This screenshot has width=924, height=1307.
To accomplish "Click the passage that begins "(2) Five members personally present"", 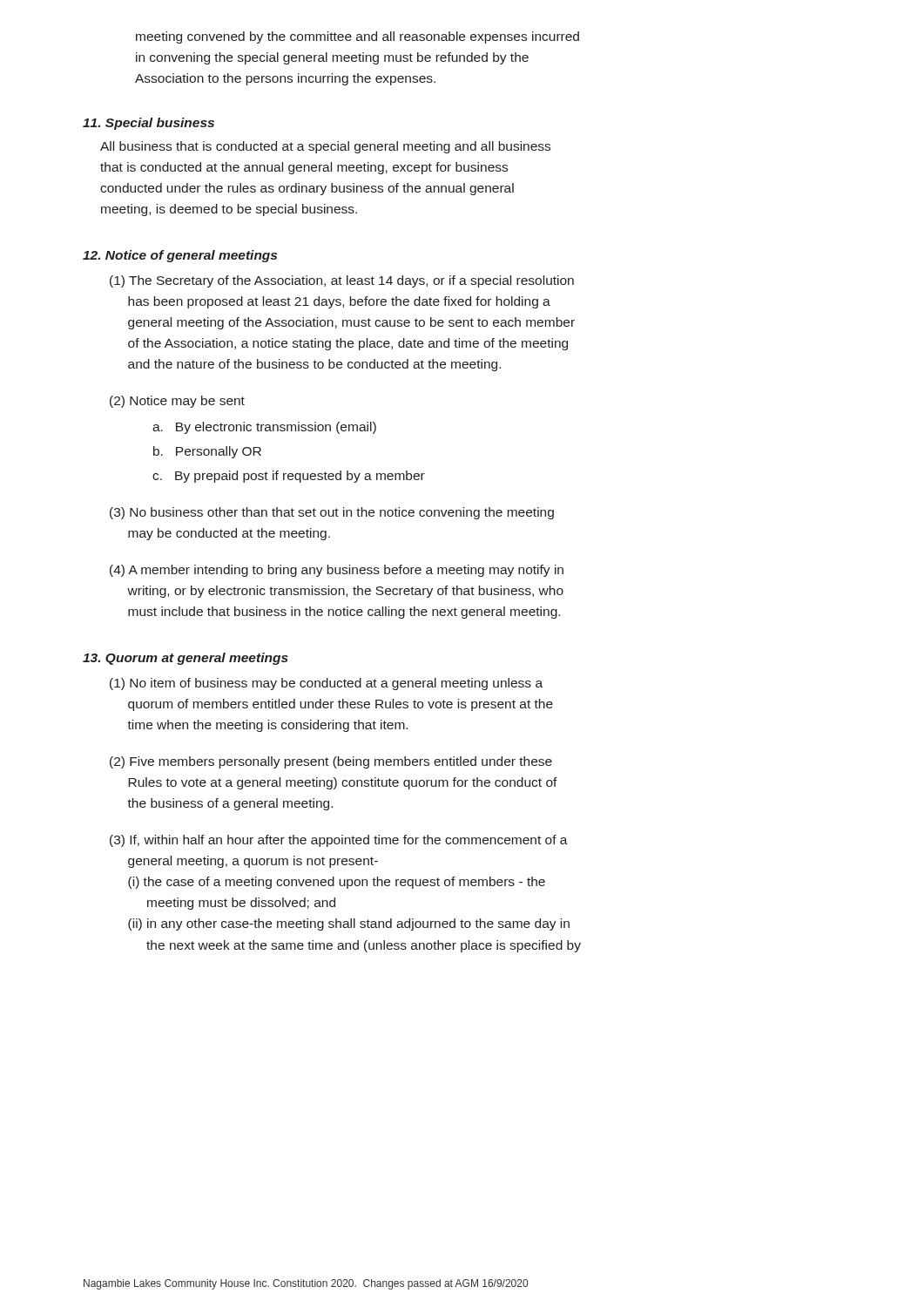I will pyautogui.click(x=333, y=782).
